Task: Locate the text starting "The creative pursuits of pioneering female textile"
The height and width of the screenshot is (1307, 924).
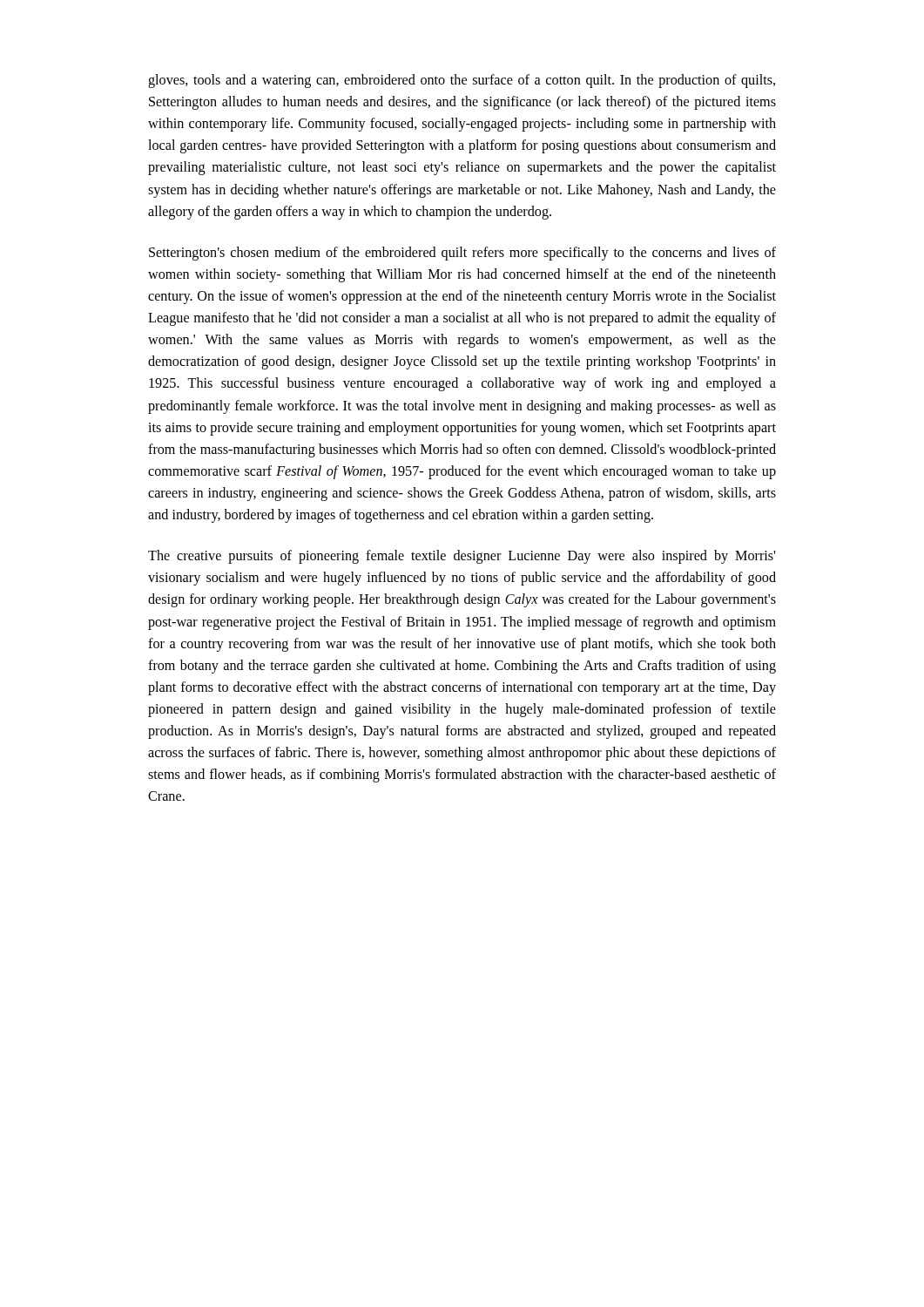Action: coord(462,676)
